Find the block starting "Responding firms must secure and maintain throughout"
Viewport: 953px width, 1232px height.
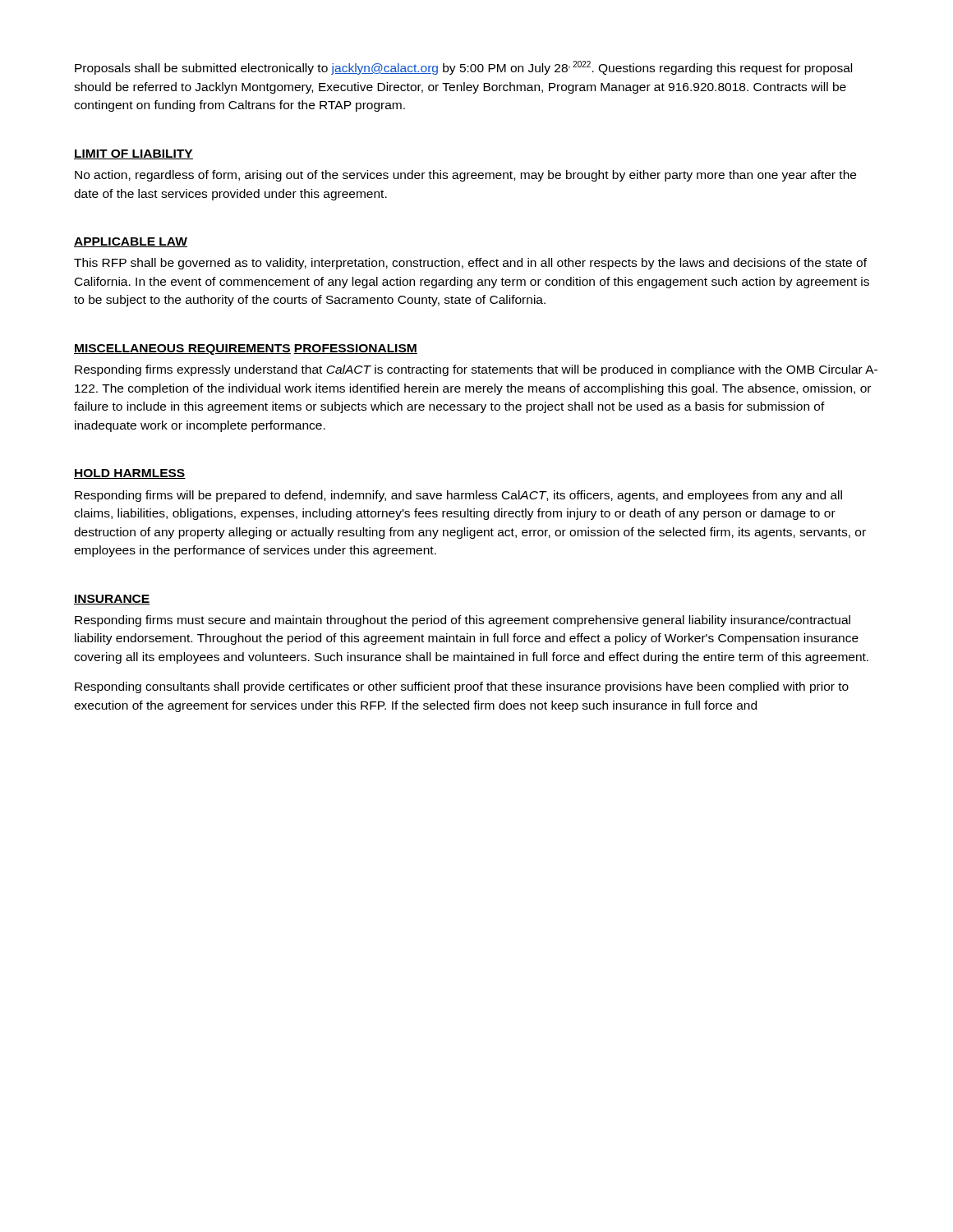(x=472, y=638)
